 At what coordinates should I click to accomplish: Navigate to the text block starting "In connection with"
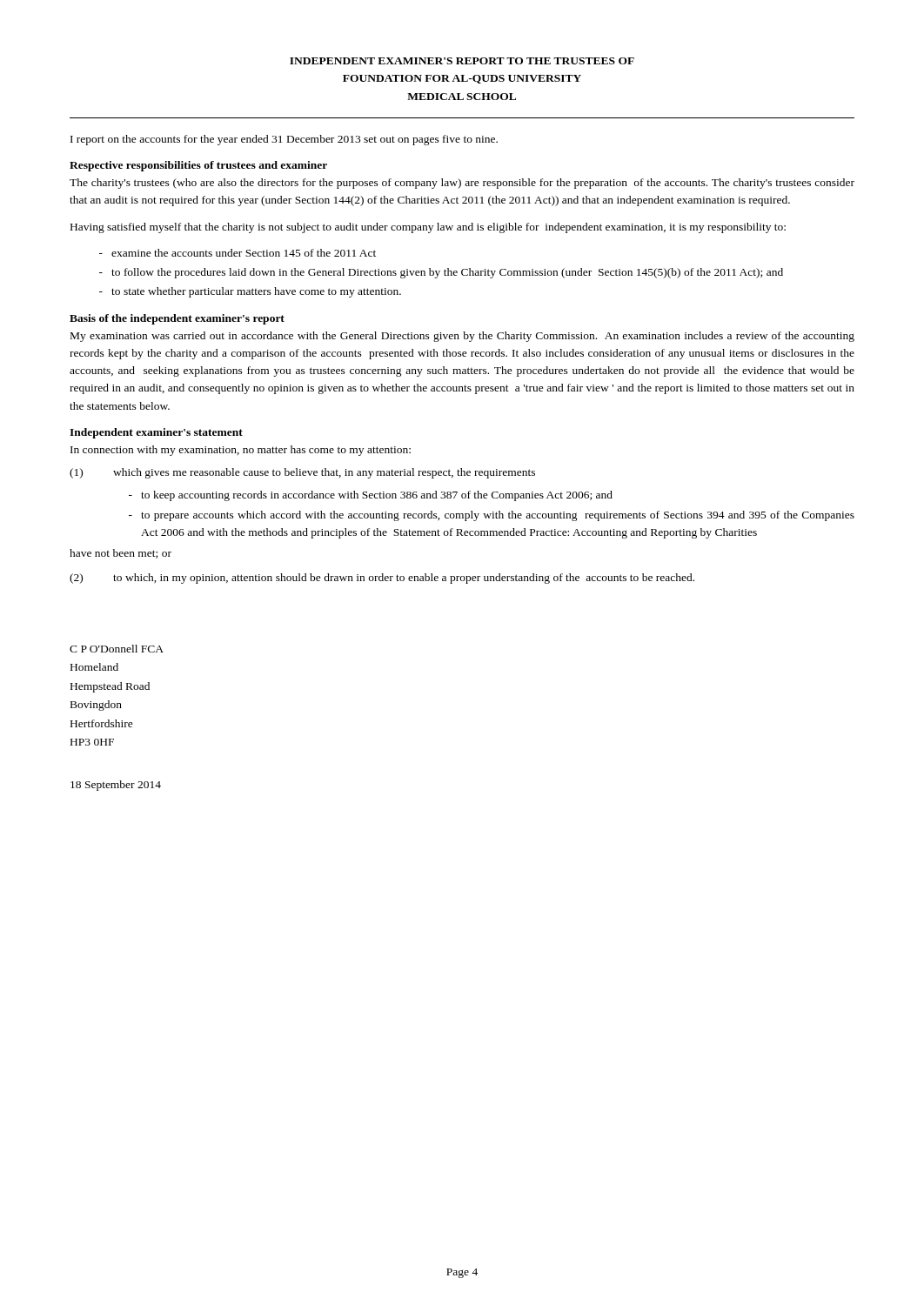241,451
